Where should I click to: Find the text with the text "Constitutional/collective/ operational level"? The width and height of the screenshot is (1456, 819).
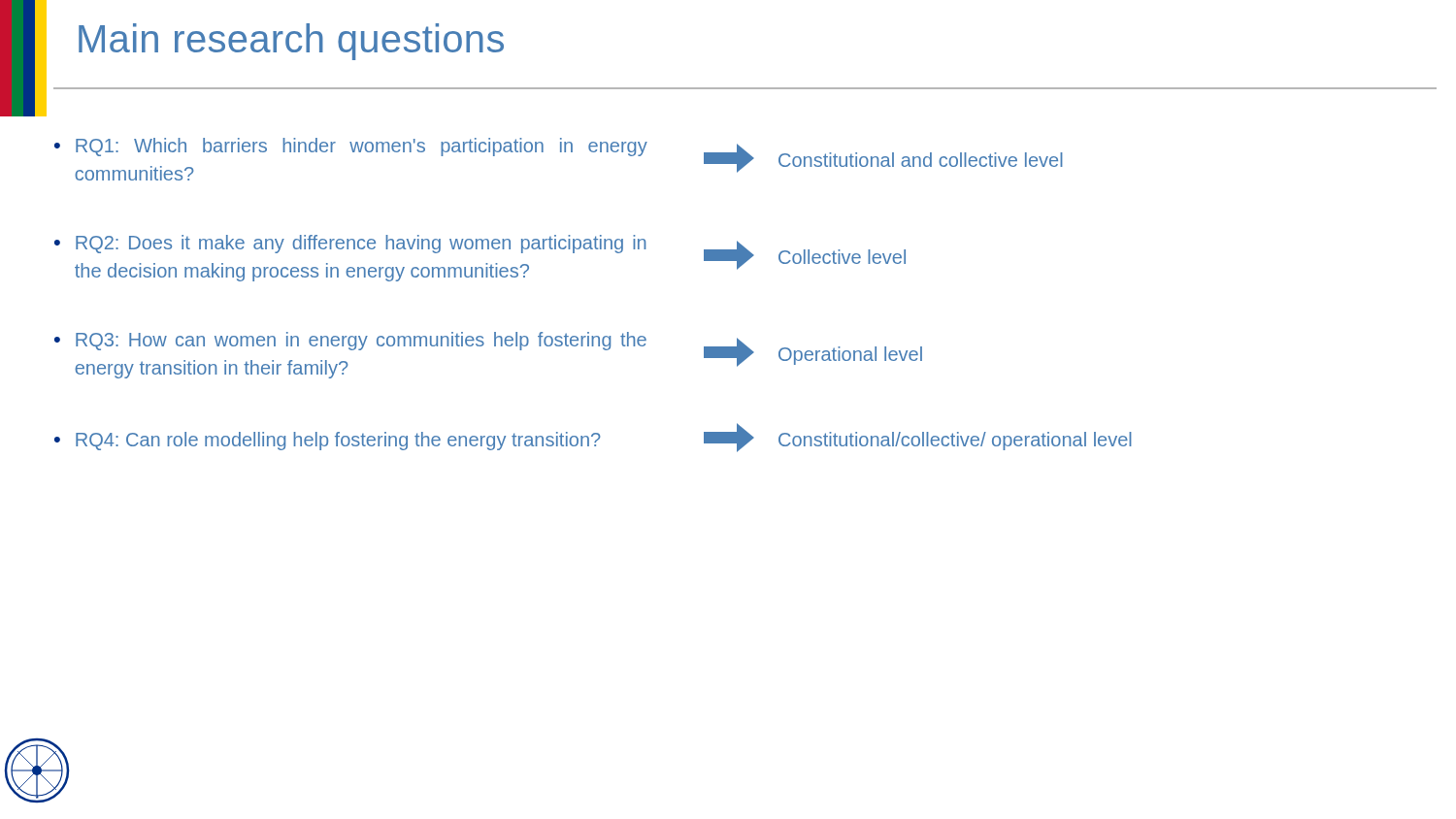(955, 439)
